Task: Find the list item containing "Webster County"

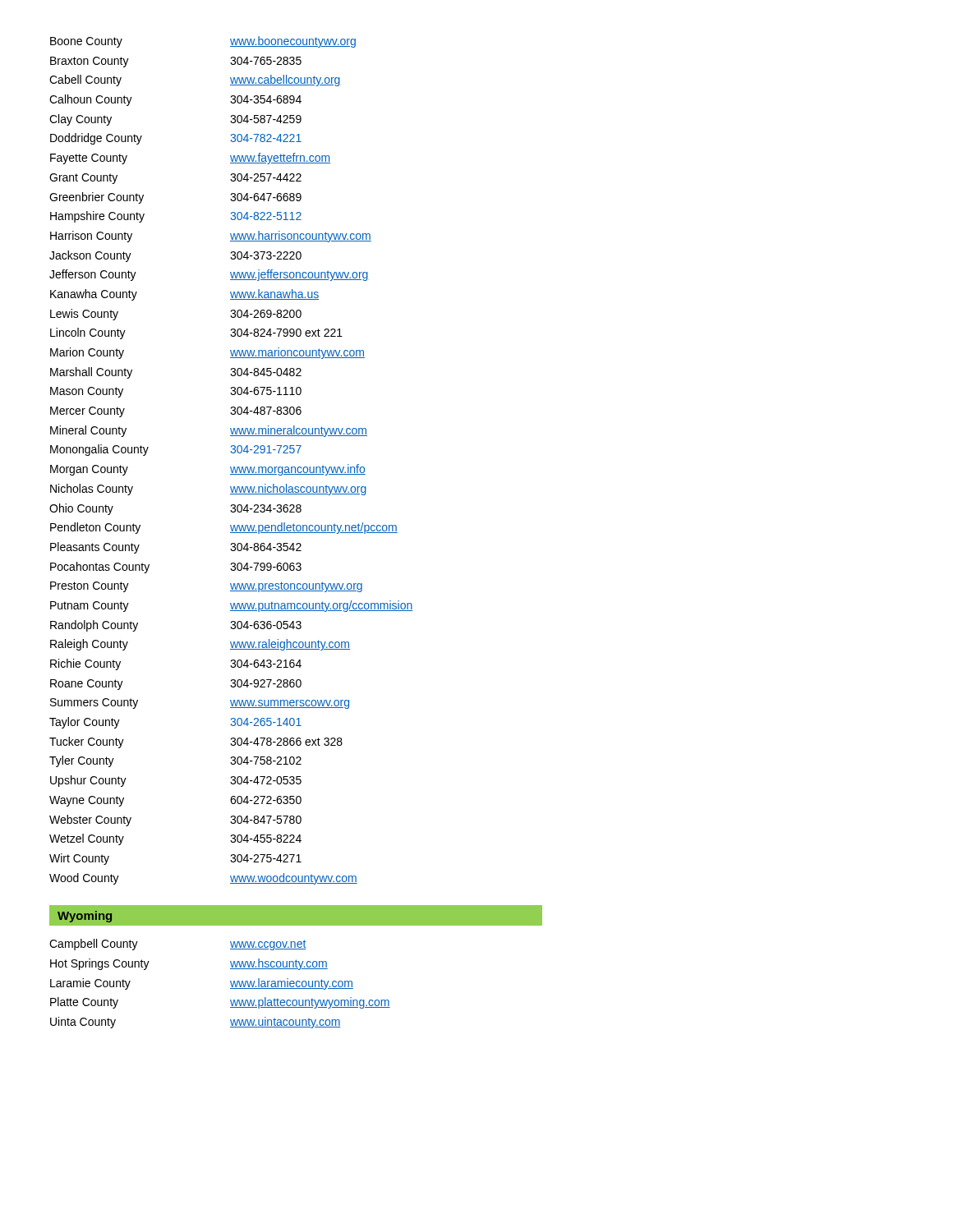Action: pyautogui.click(x=90, y=819)
